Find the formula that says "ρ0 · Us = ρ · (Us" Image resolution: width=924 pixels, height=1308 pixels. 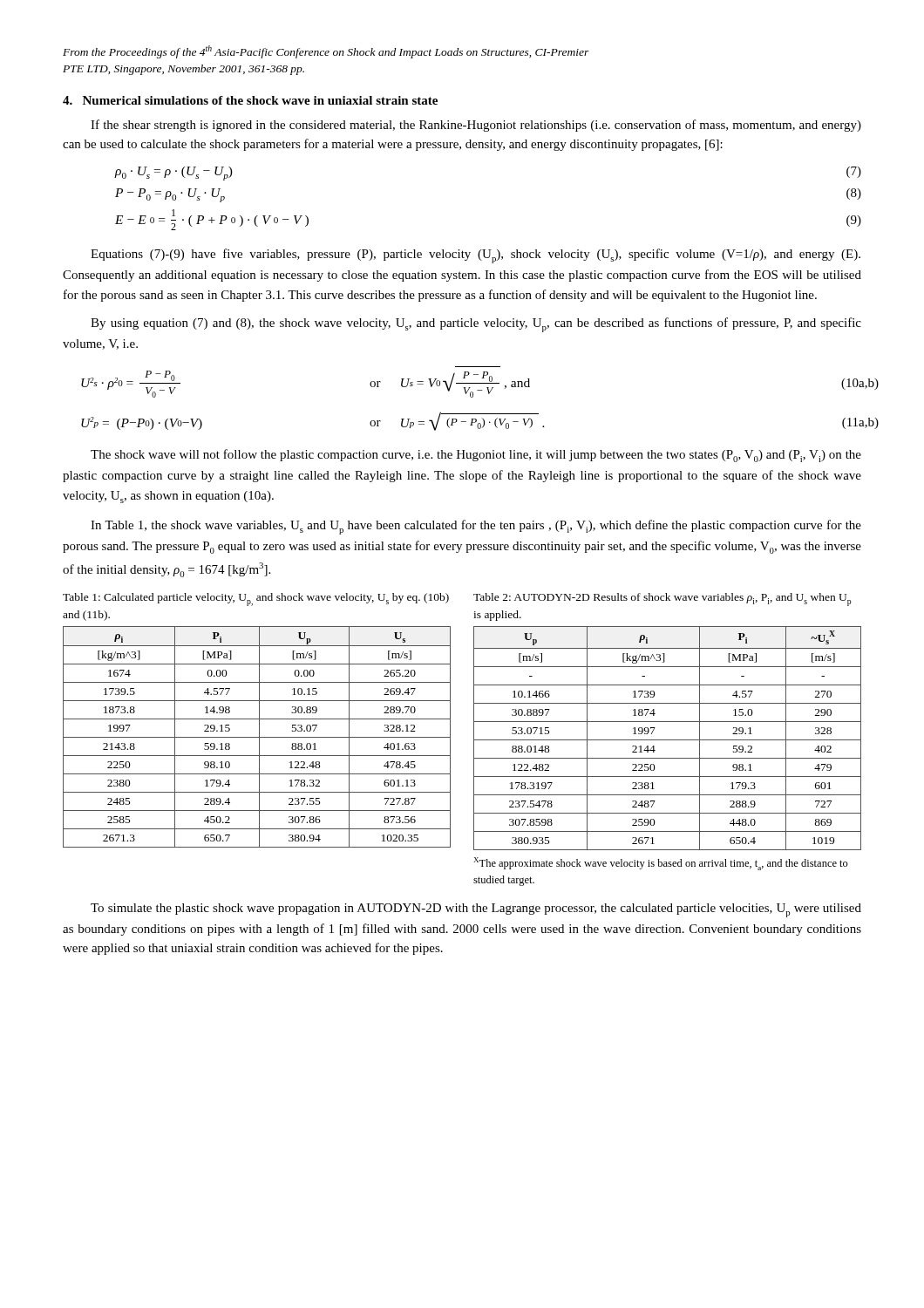click(x=166, y=173)
